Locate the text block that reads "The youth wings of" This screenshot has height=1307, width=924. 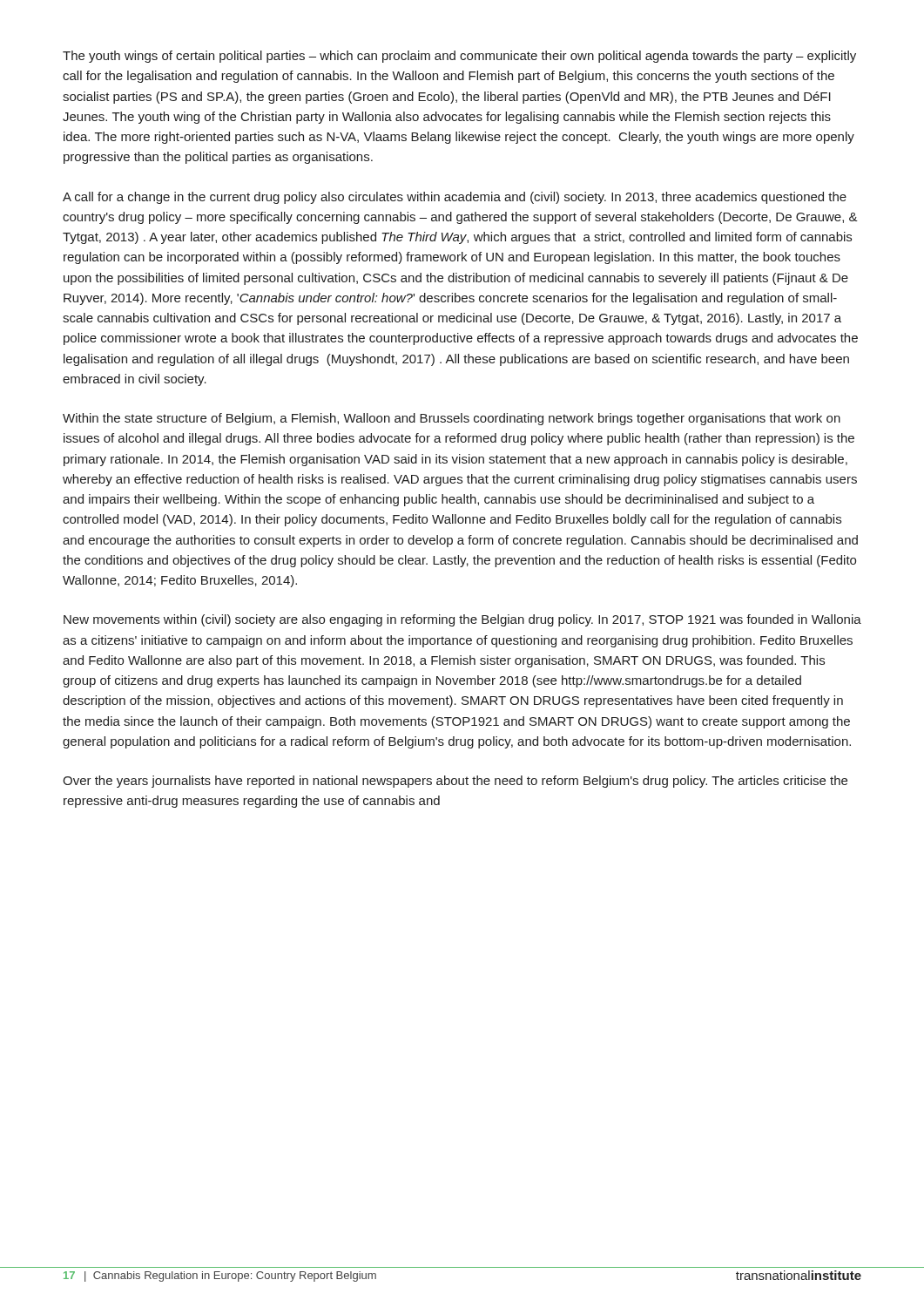click(x=460, y=106)
